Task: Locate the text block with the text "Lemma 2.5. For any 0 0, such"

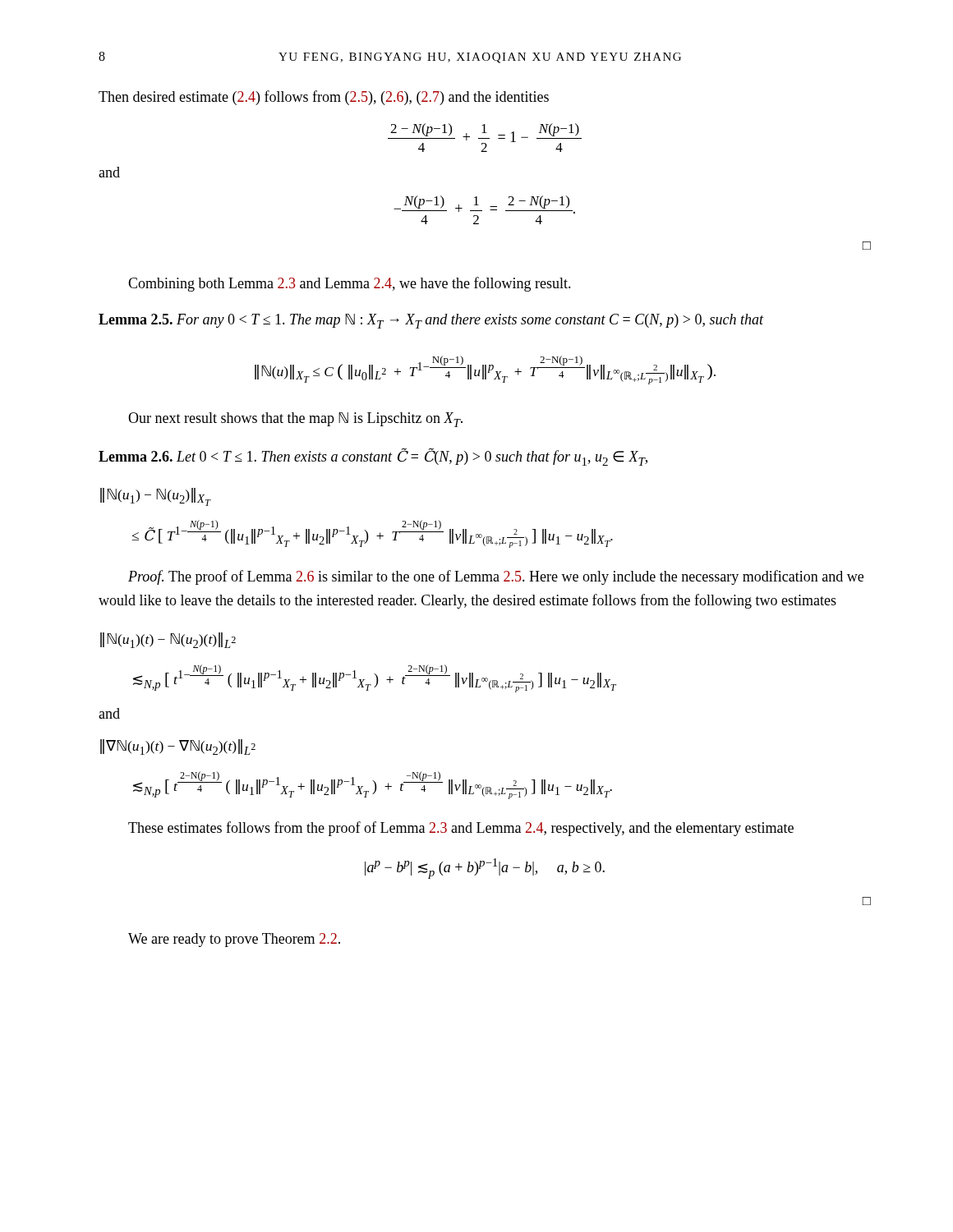Action: pos(485,353)
